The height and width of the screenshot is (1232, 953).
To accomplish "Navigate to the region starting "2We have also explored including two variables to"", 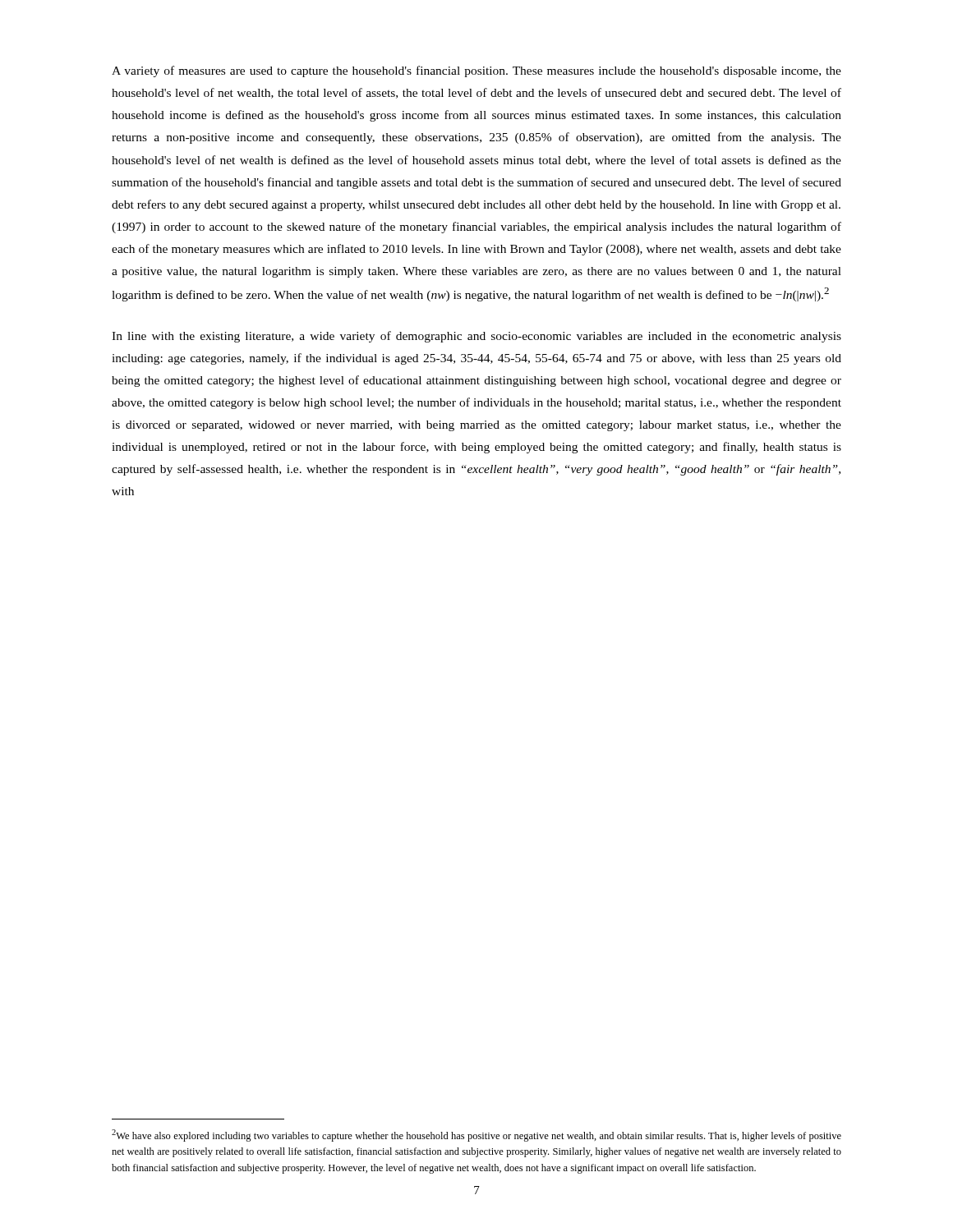I will click(x=476, y=1150).
